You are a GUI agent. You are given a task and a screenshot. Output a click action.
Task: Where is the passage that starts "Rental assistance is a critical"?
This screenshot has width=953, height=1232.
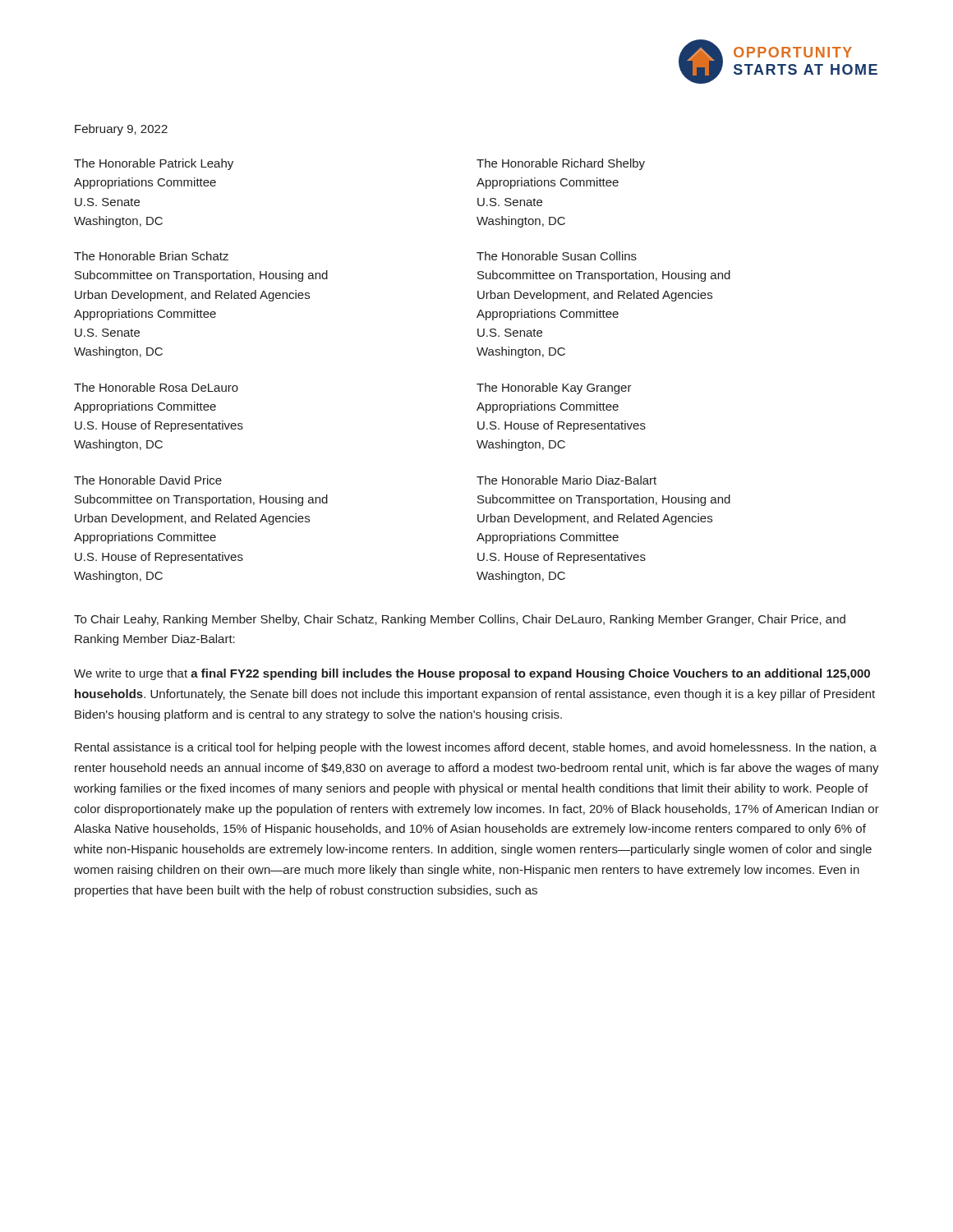point(476,818)
